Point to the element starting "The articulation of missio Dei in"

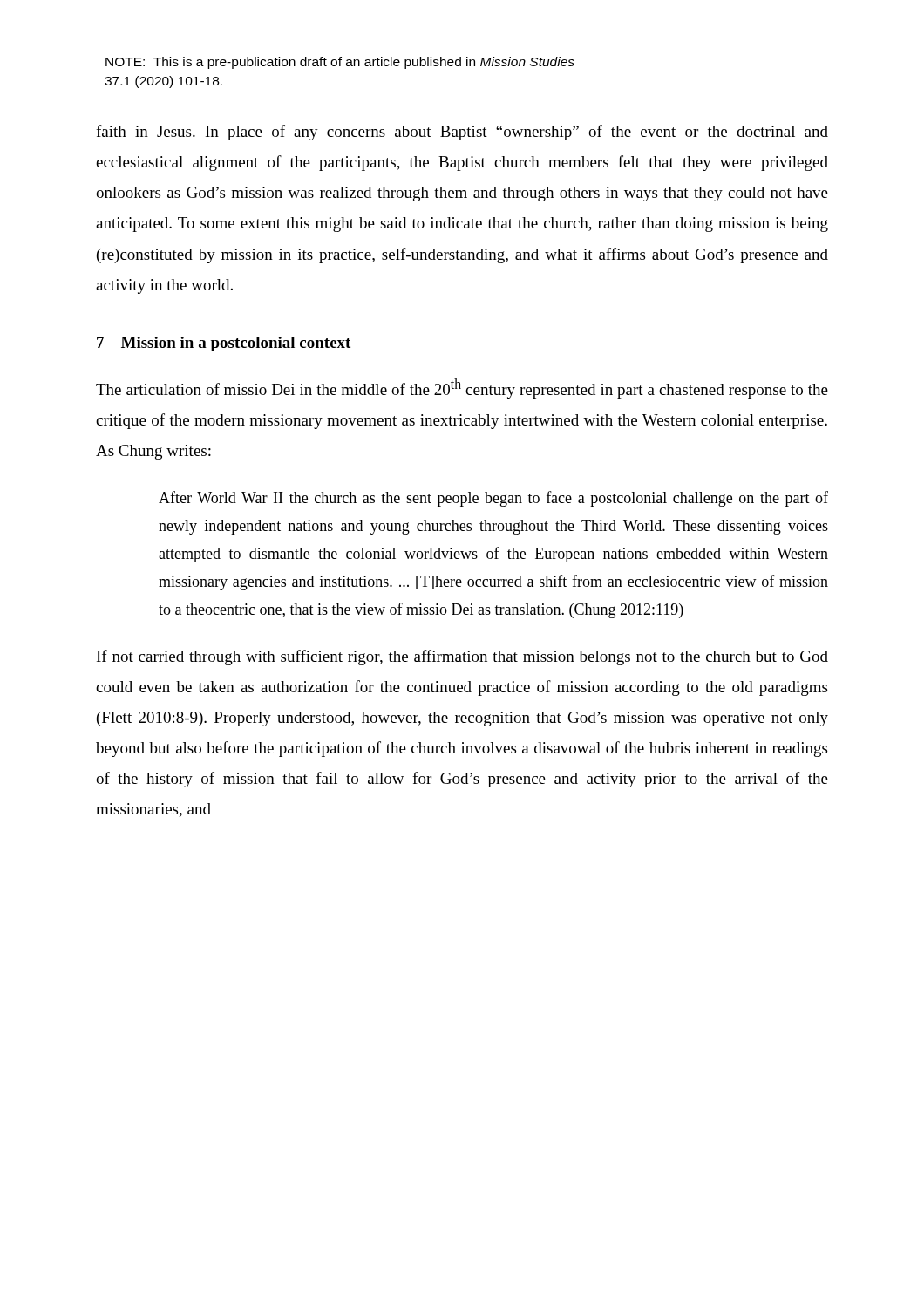point(462,418)
